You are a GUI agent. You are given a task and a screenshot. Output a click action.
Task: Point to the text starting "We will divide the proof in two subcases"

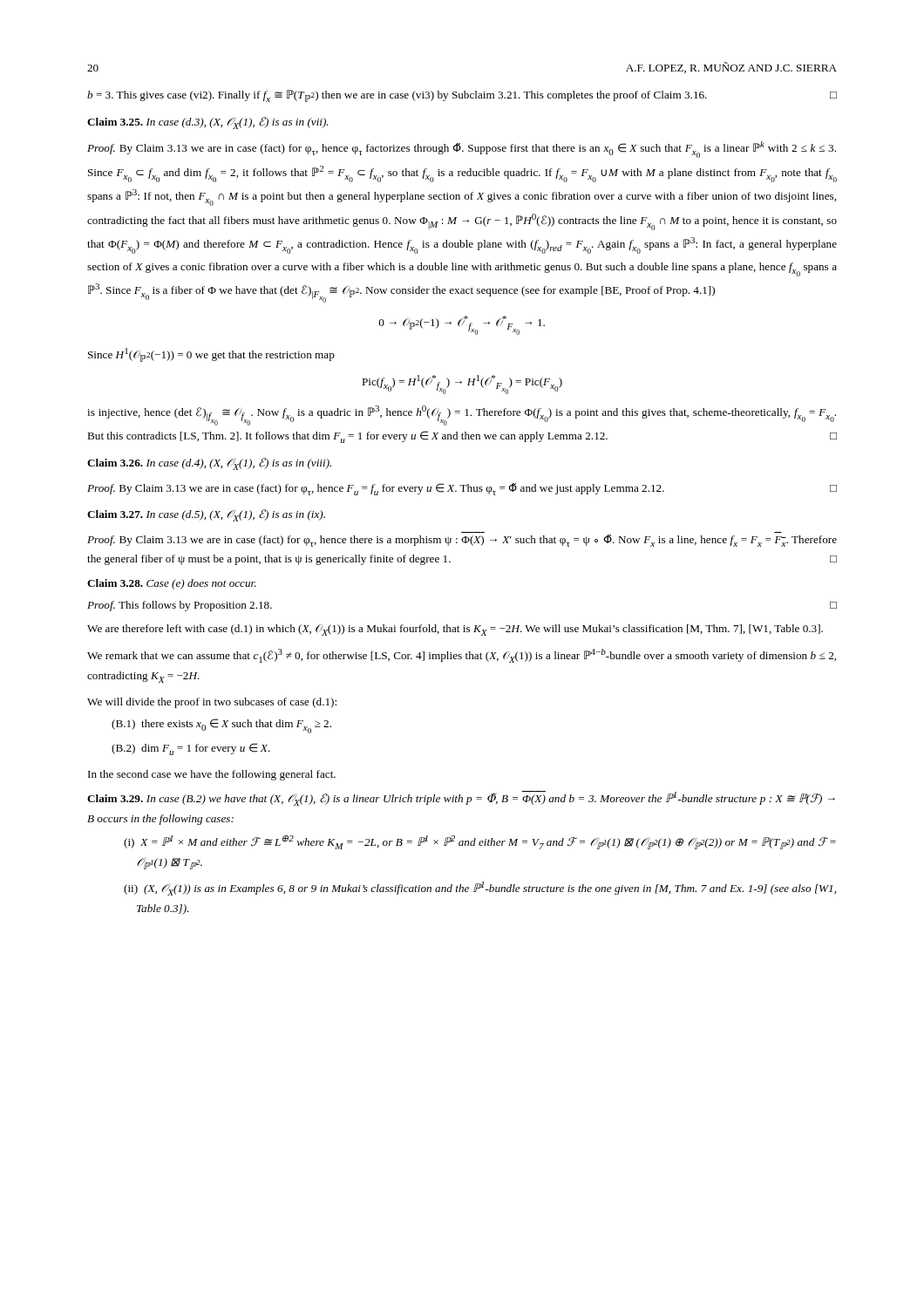[212, 701]
